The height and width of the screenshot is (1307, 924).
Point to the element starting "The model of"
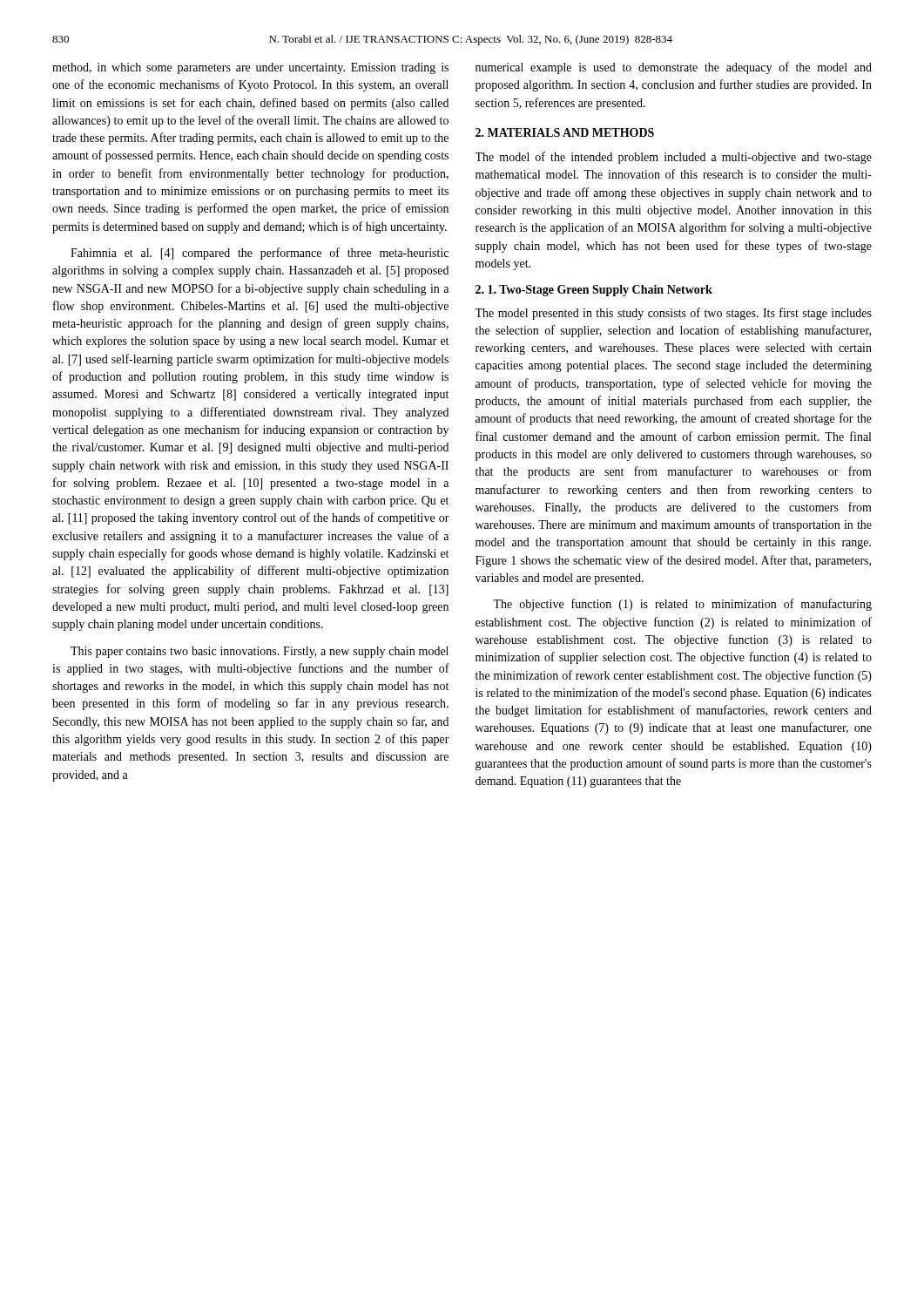[x=673, y=211]
